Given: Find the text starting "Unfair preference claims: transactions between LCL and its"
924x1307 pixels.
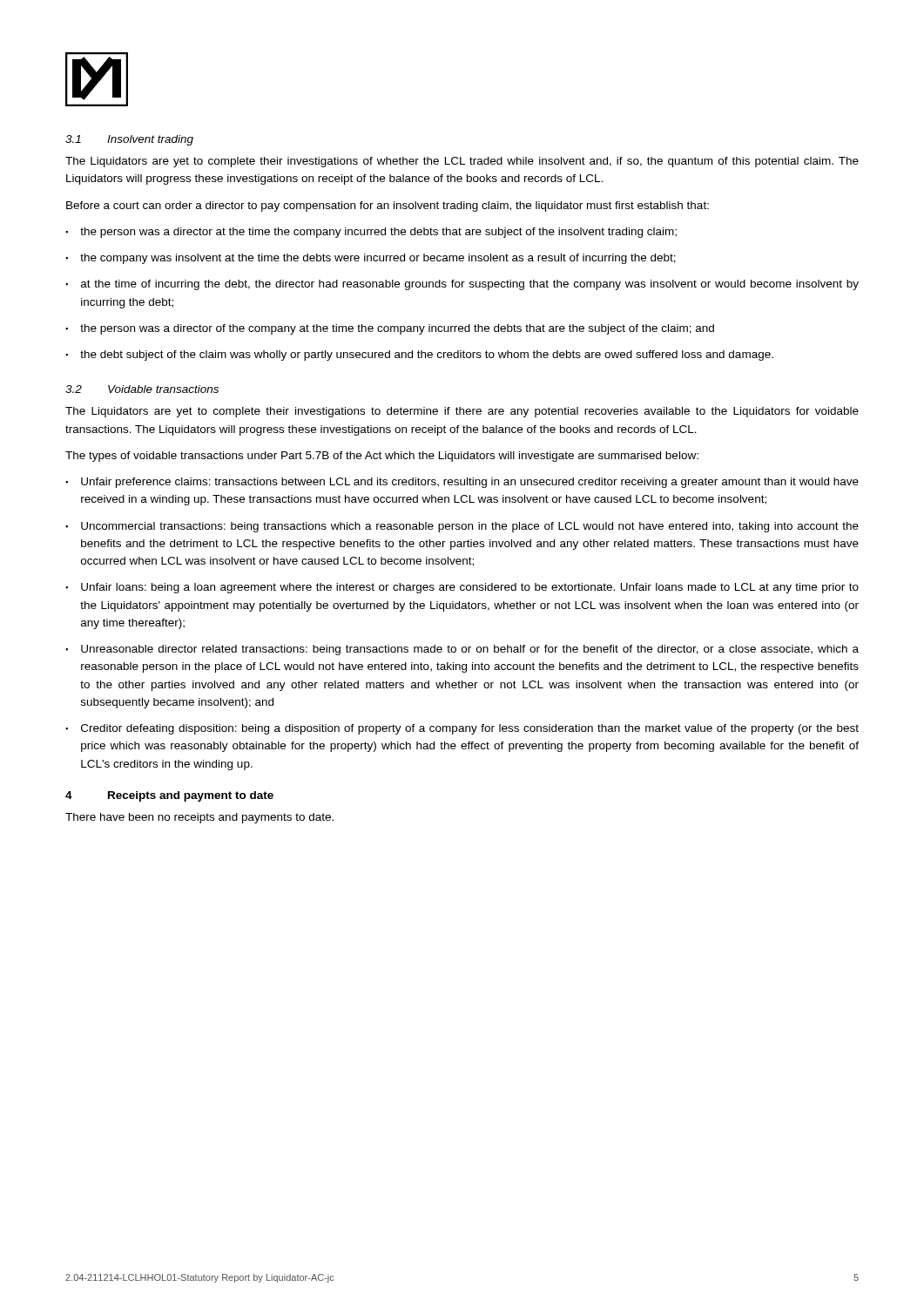Looking at the screenshot, I should click(462, 491).
